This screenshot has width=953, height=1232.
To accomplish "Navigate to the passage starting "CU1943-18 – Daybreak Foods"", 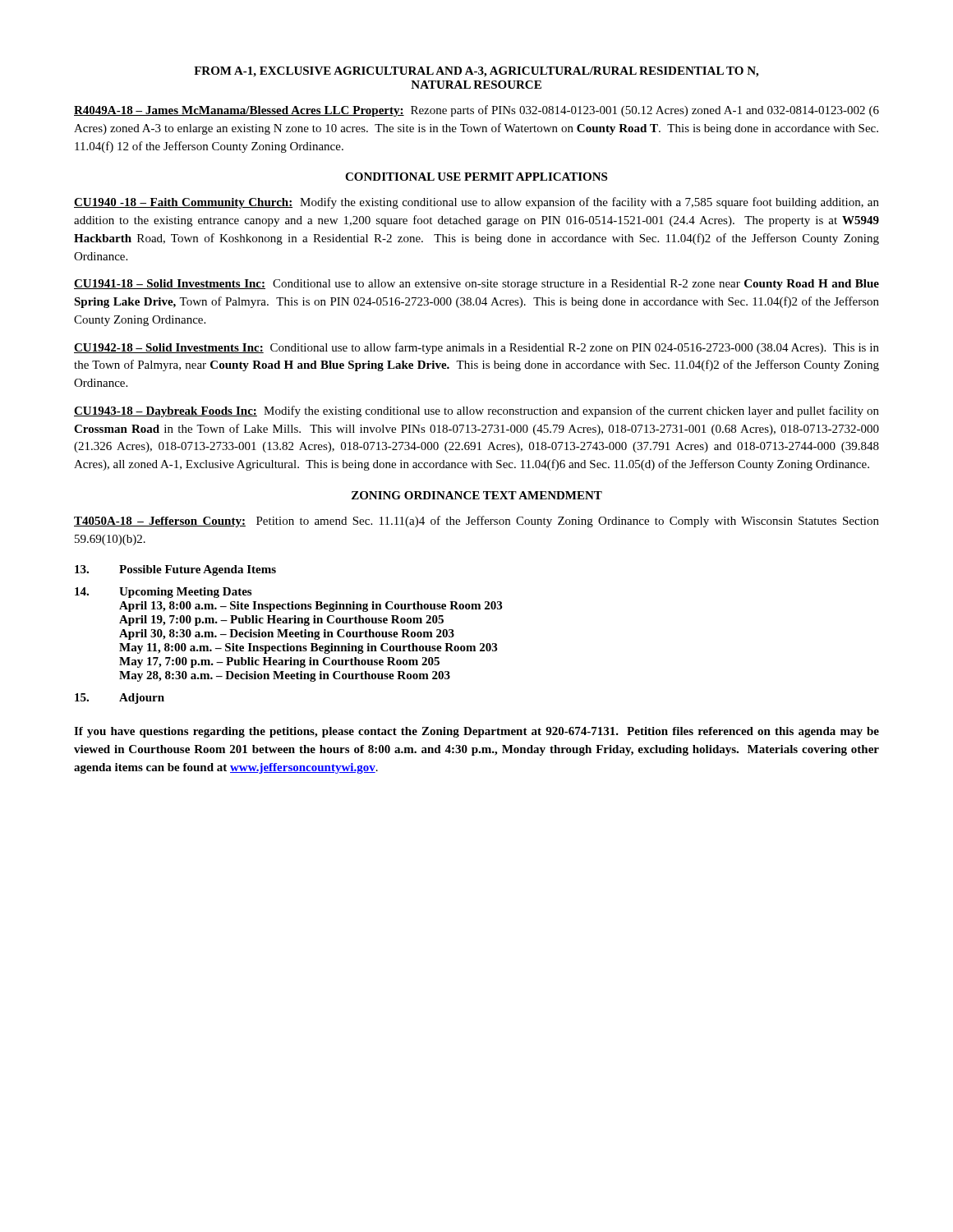I will 476,437.
